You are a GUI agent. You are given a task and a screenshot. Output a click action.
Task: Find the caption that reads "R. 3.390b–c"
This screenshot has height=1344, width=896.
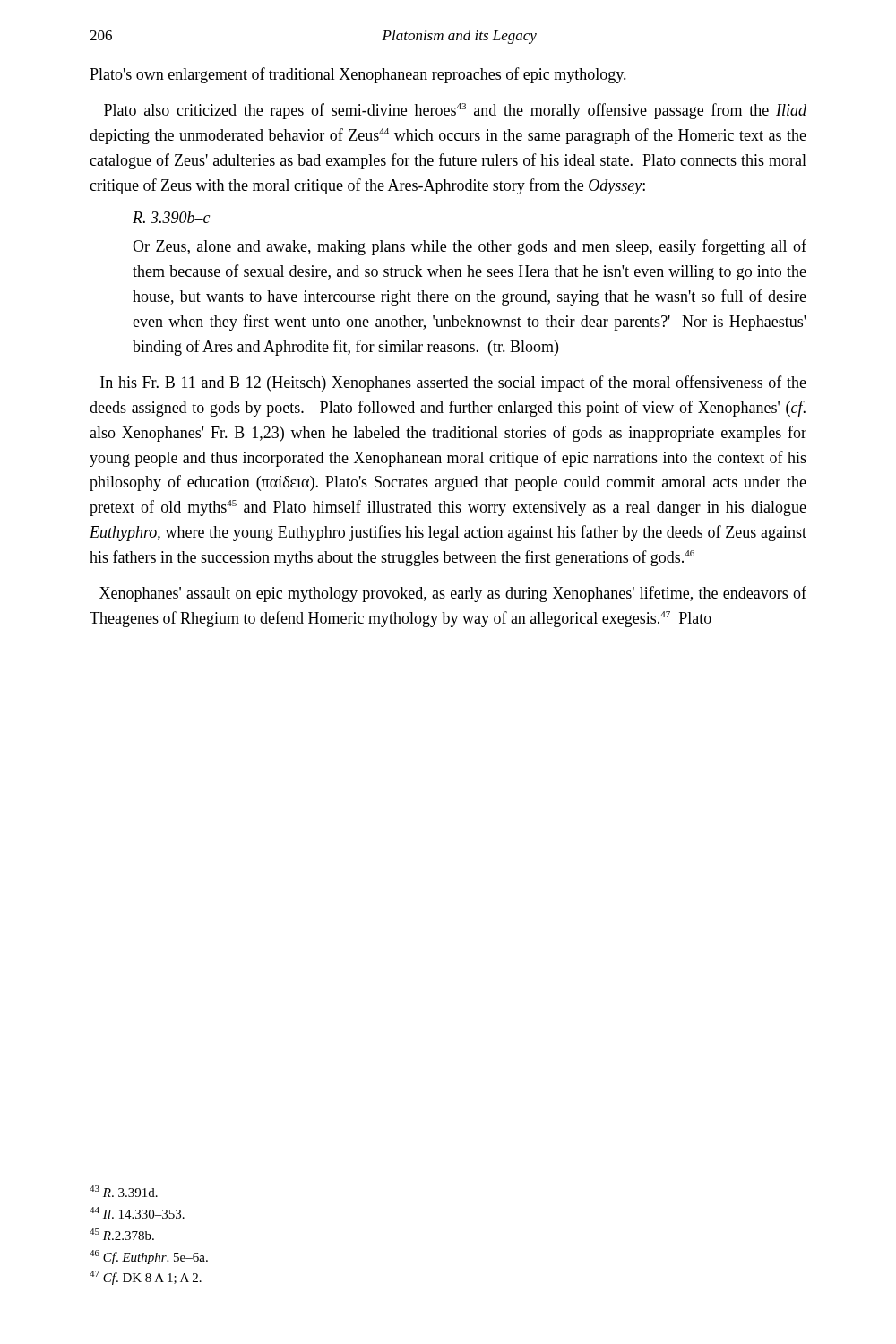[171, 218]
